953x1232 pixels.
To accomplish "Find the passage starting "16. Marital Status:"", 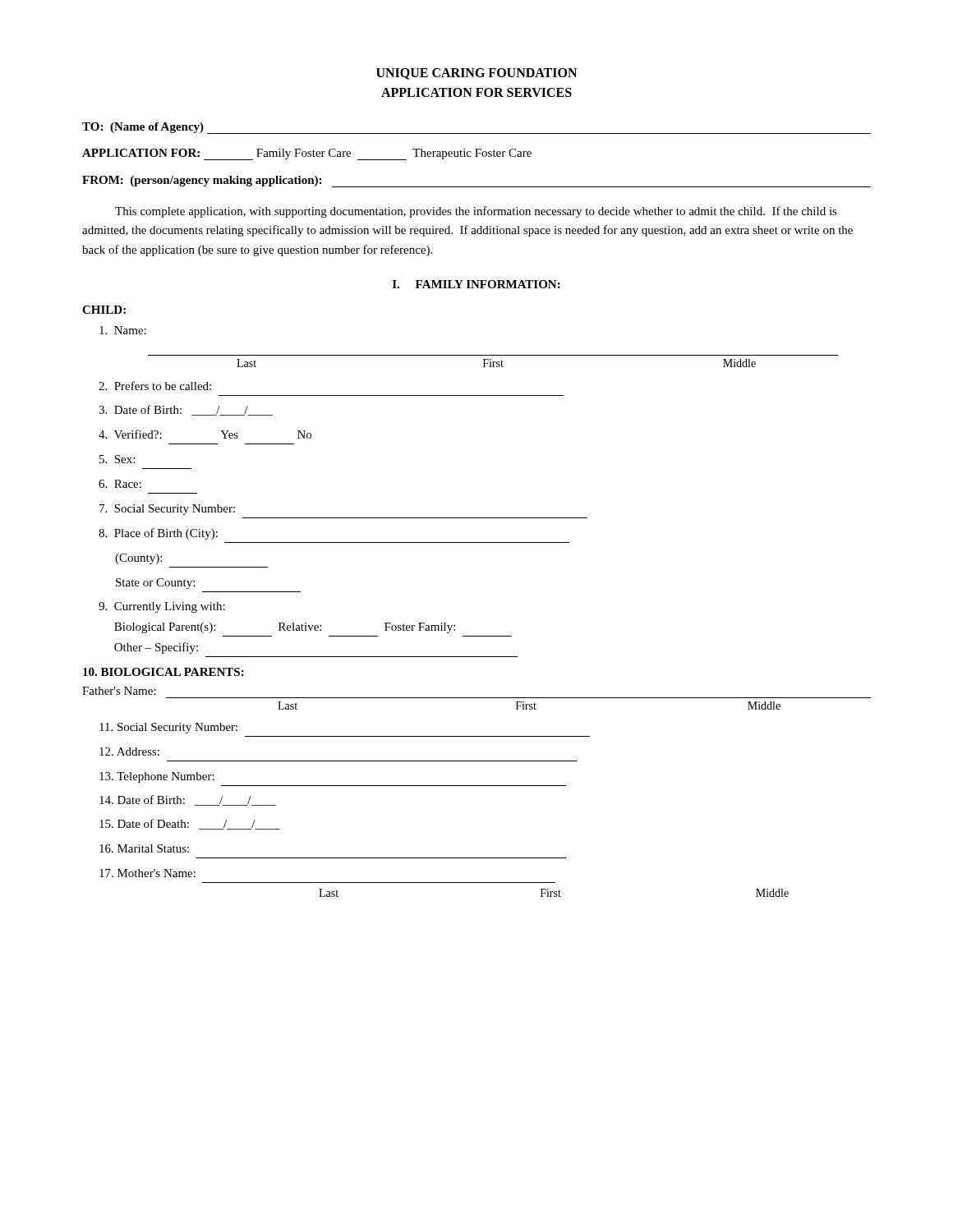I will coord(332,848).
